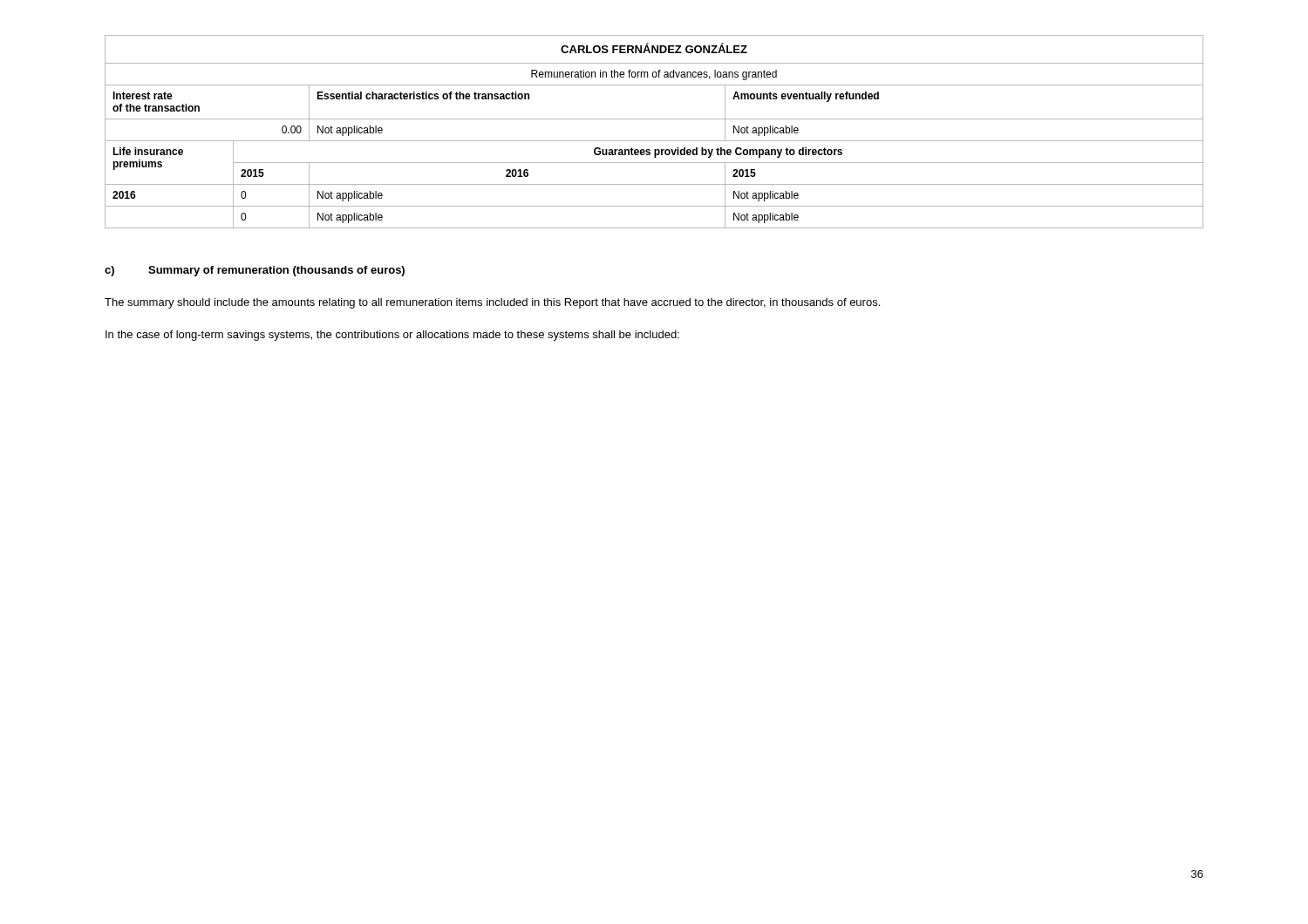Where is the passage that starts "The summary should include the"?
The height and width of the screenshot is (924, 1308).
click(x=493, y=302)
